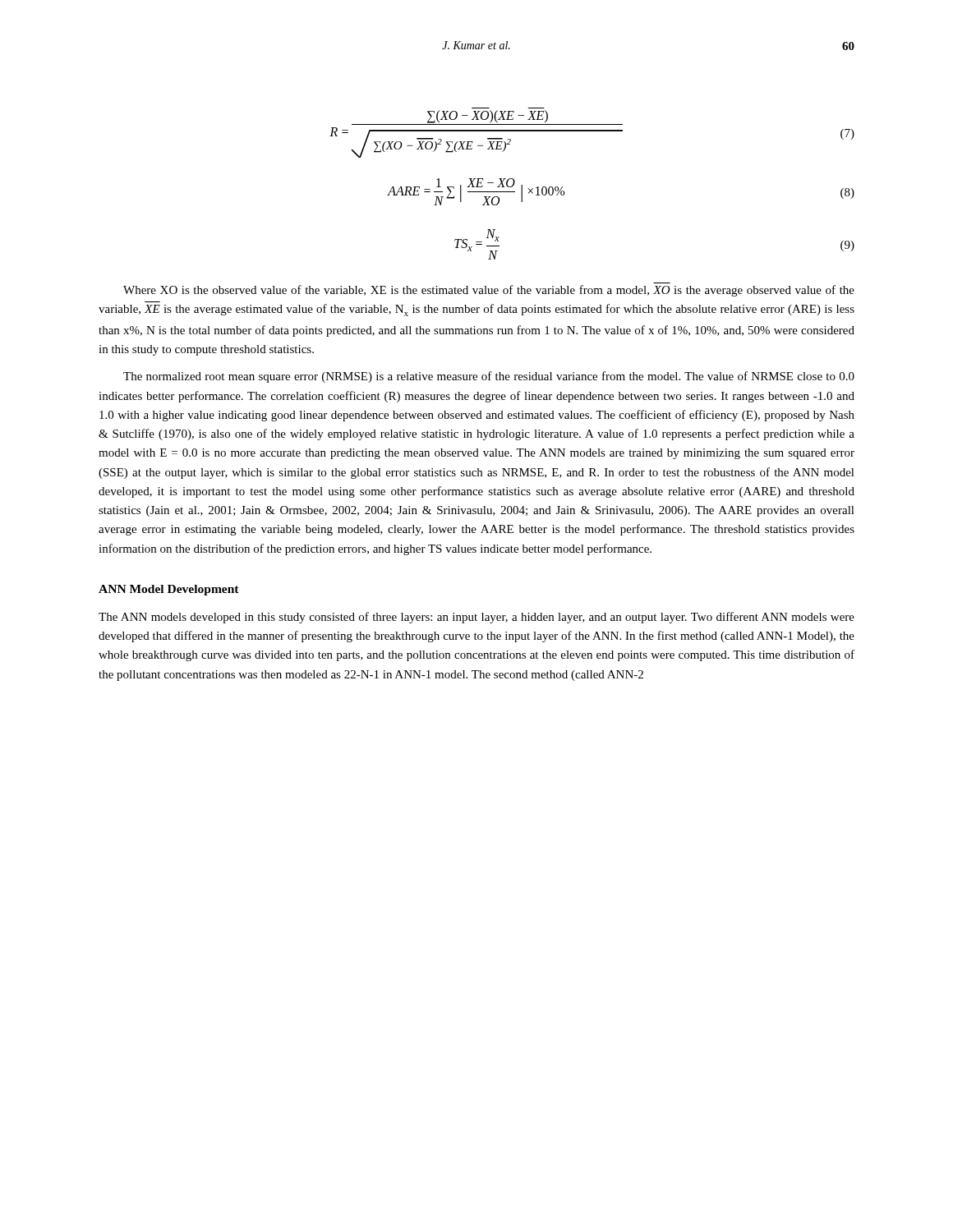This screenshot has height=1232, width=953.
Task: Find the text starting "ANN Model Development"
Action: click(x=169, y=588)
